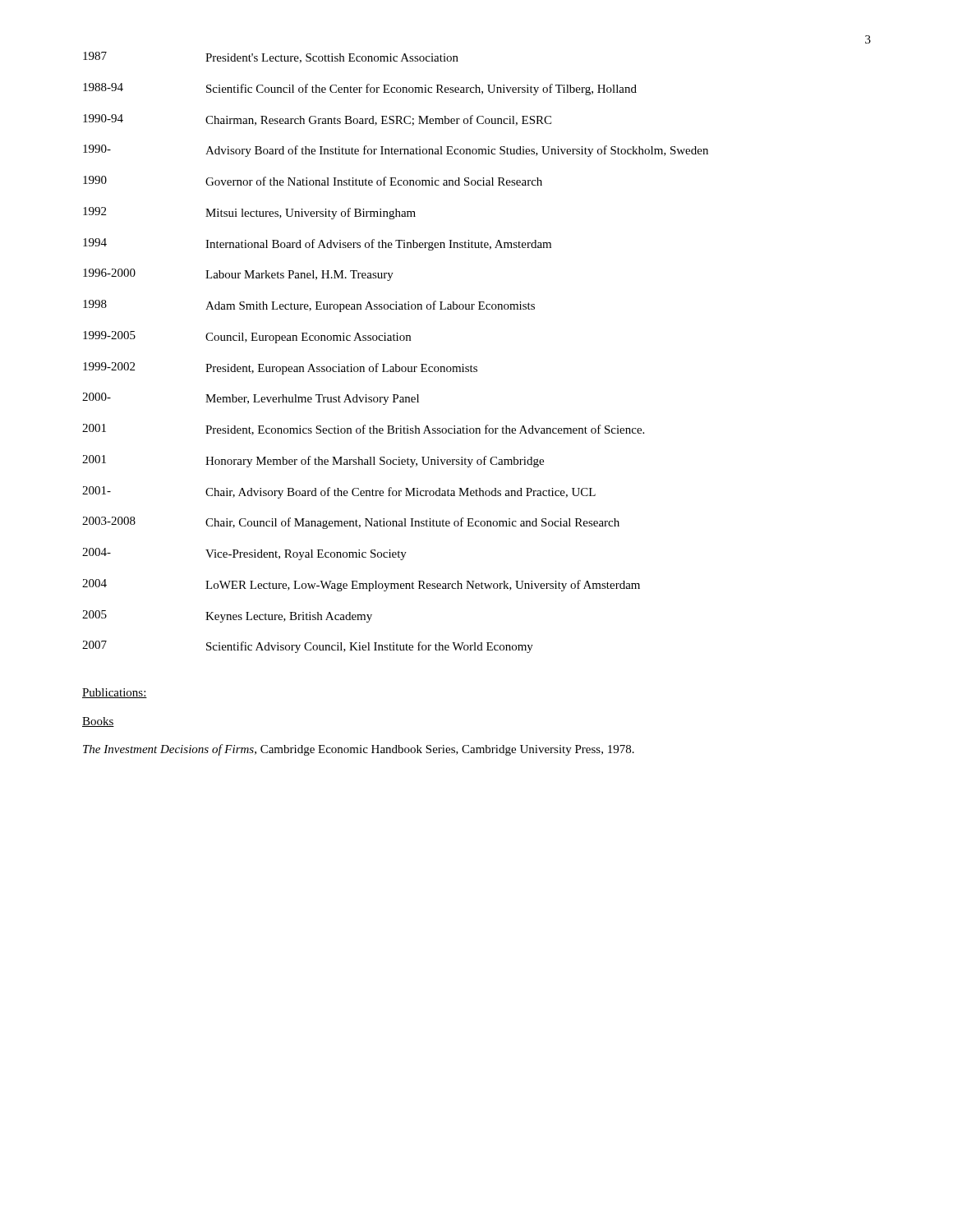This screenshot has width=953, height=1232.
Task: Find the list item containing "1990-94 Chairman, Research"
Action: (x=476, y=120)
